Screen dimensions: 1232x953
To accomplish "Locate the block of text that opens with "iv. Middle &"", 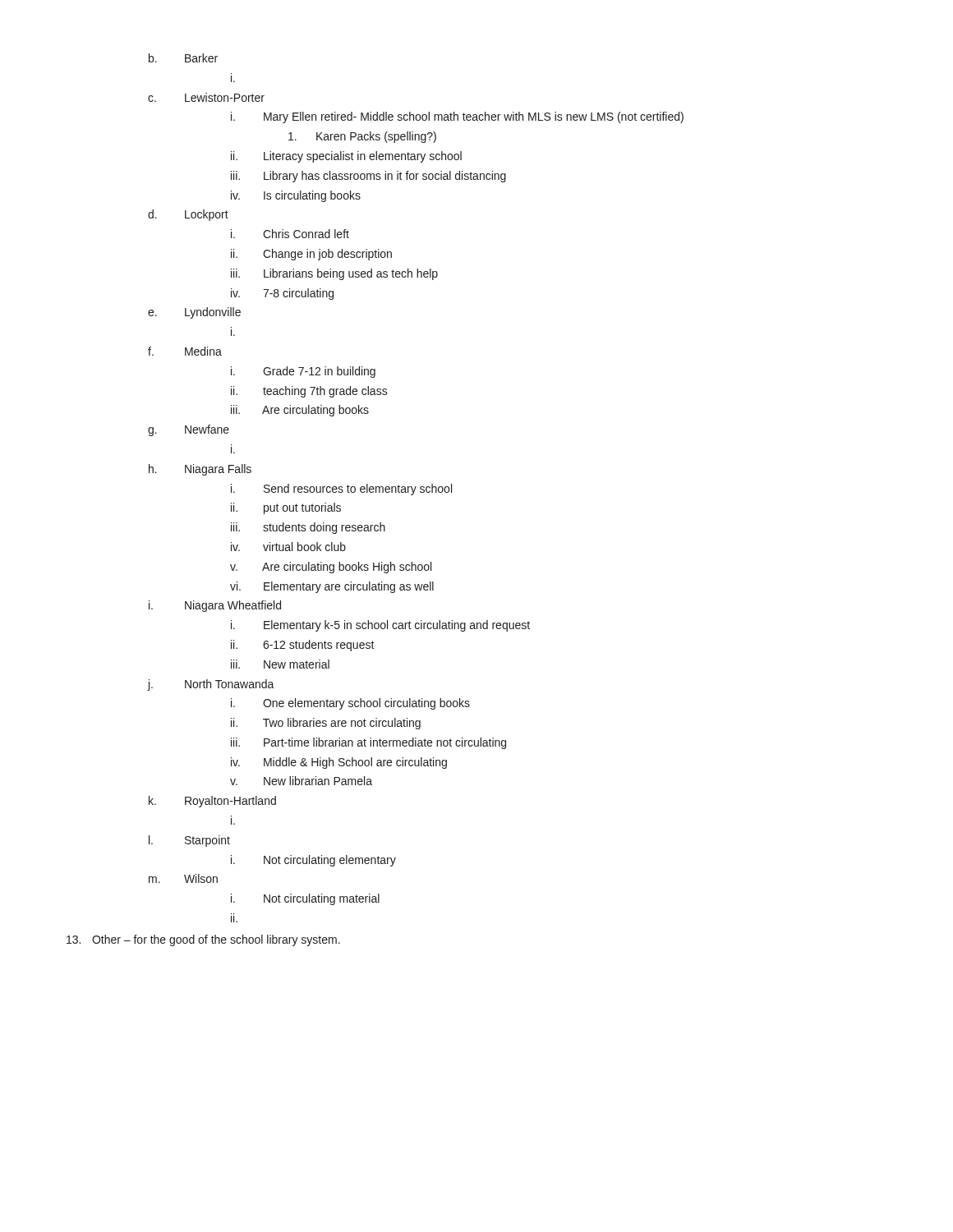I will click(x=339, y=763).
